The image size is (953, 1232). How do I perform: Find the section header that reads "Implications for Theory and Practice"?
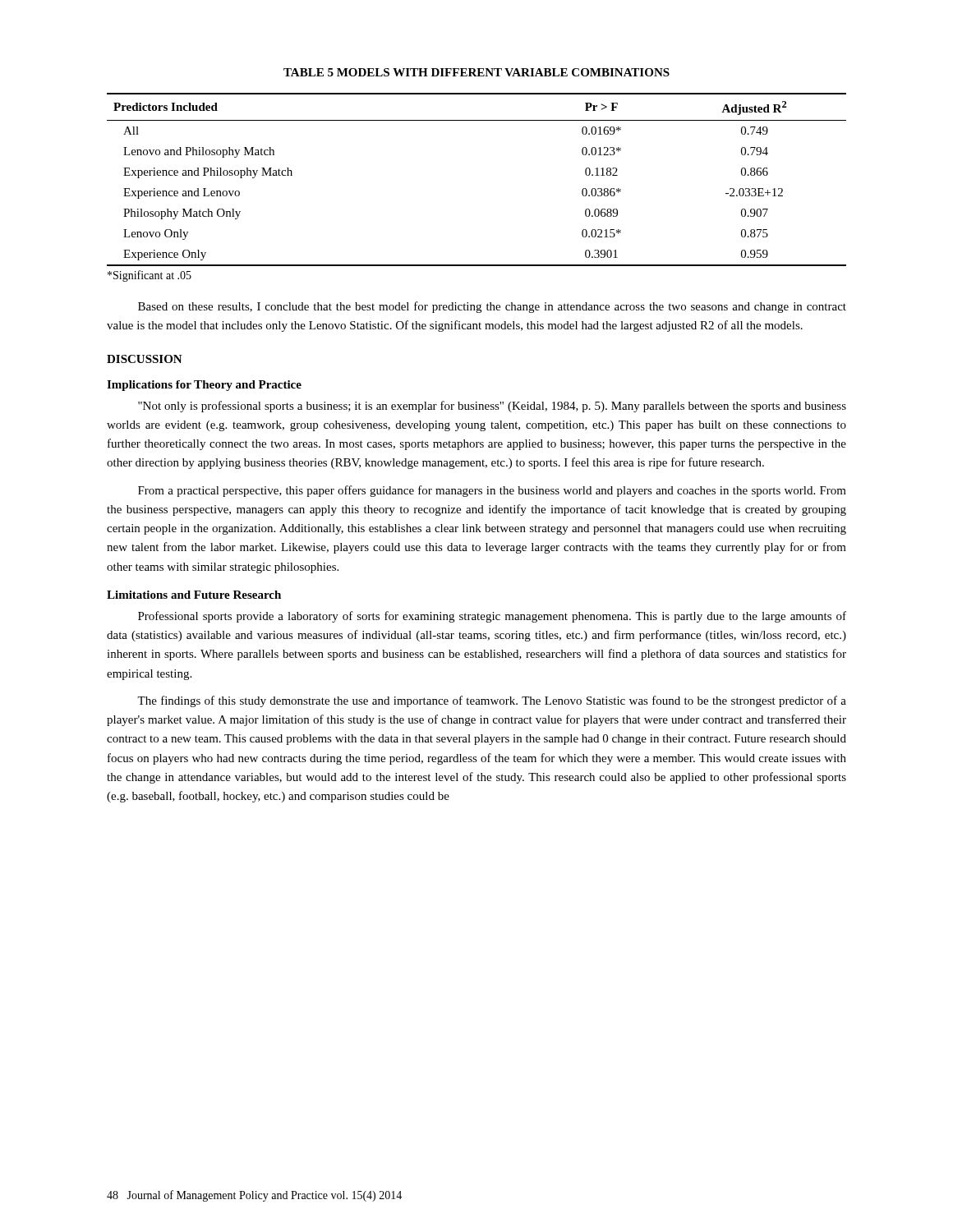click(204, 384)
